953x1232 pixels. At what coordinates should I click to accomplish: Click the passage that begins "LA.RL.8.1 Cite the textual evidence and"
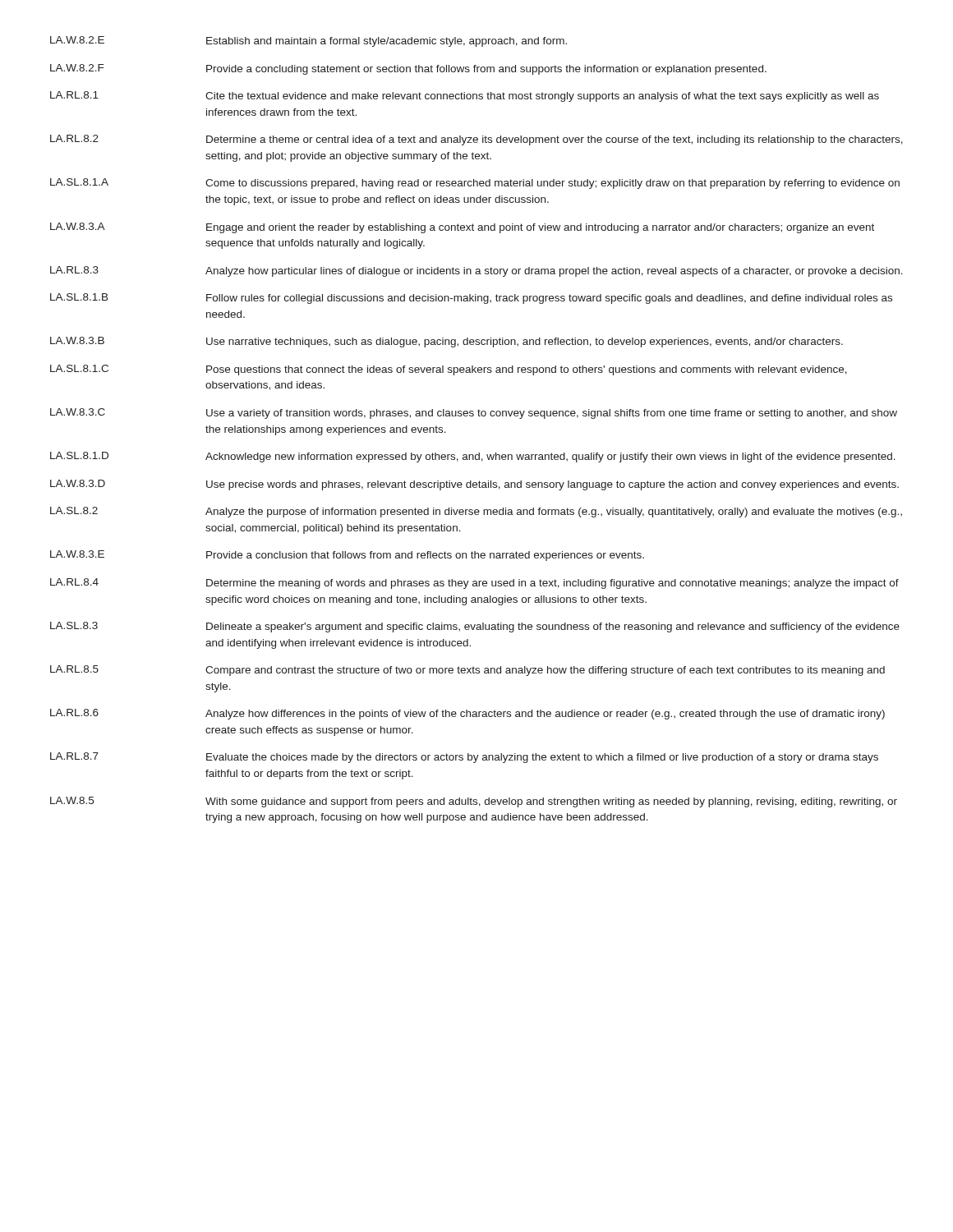476,104
